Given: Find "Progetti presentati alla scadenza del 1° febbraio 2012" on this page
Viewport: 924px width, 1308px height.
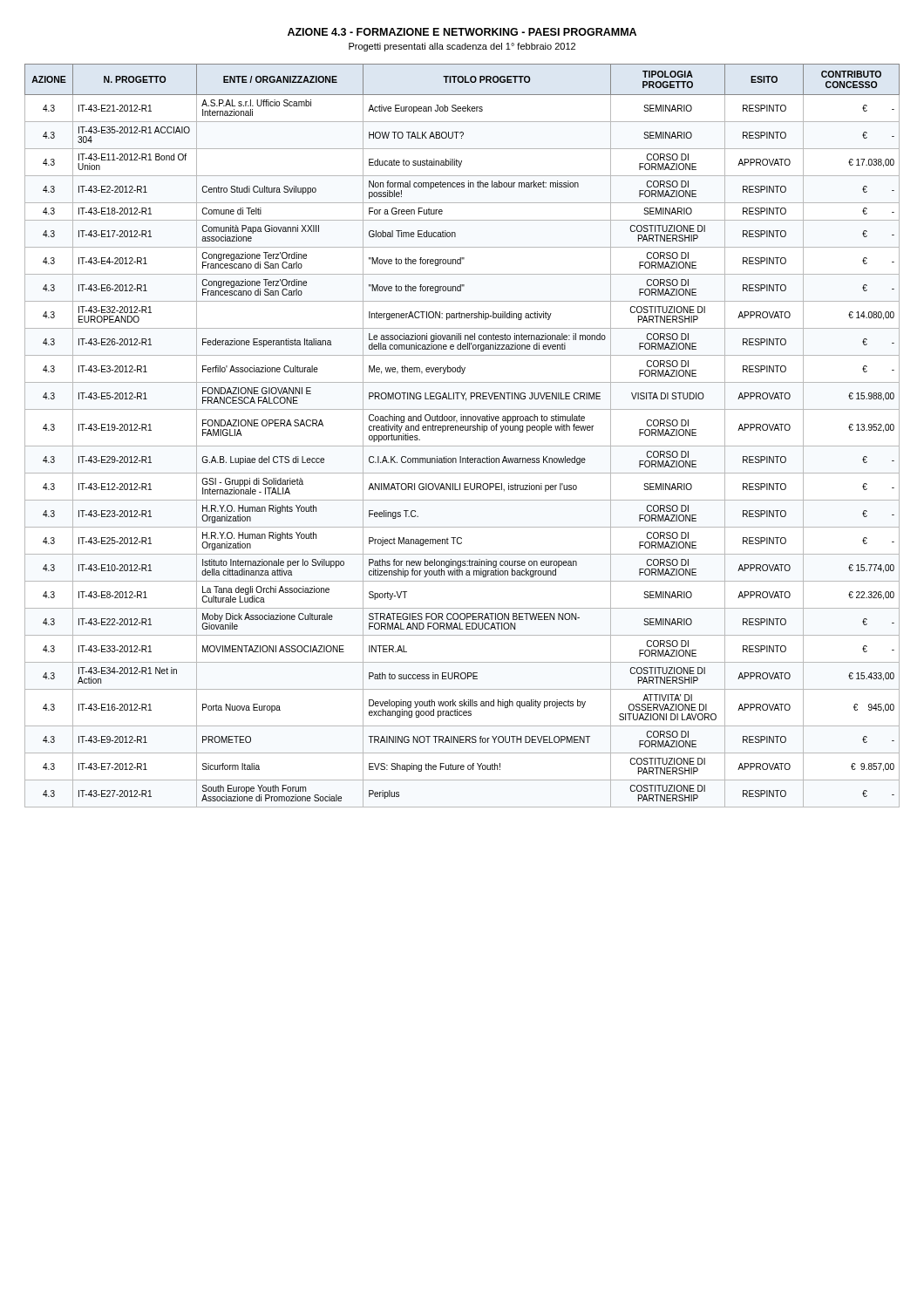Looking at the screenshot, I should (x=462, y=46).
